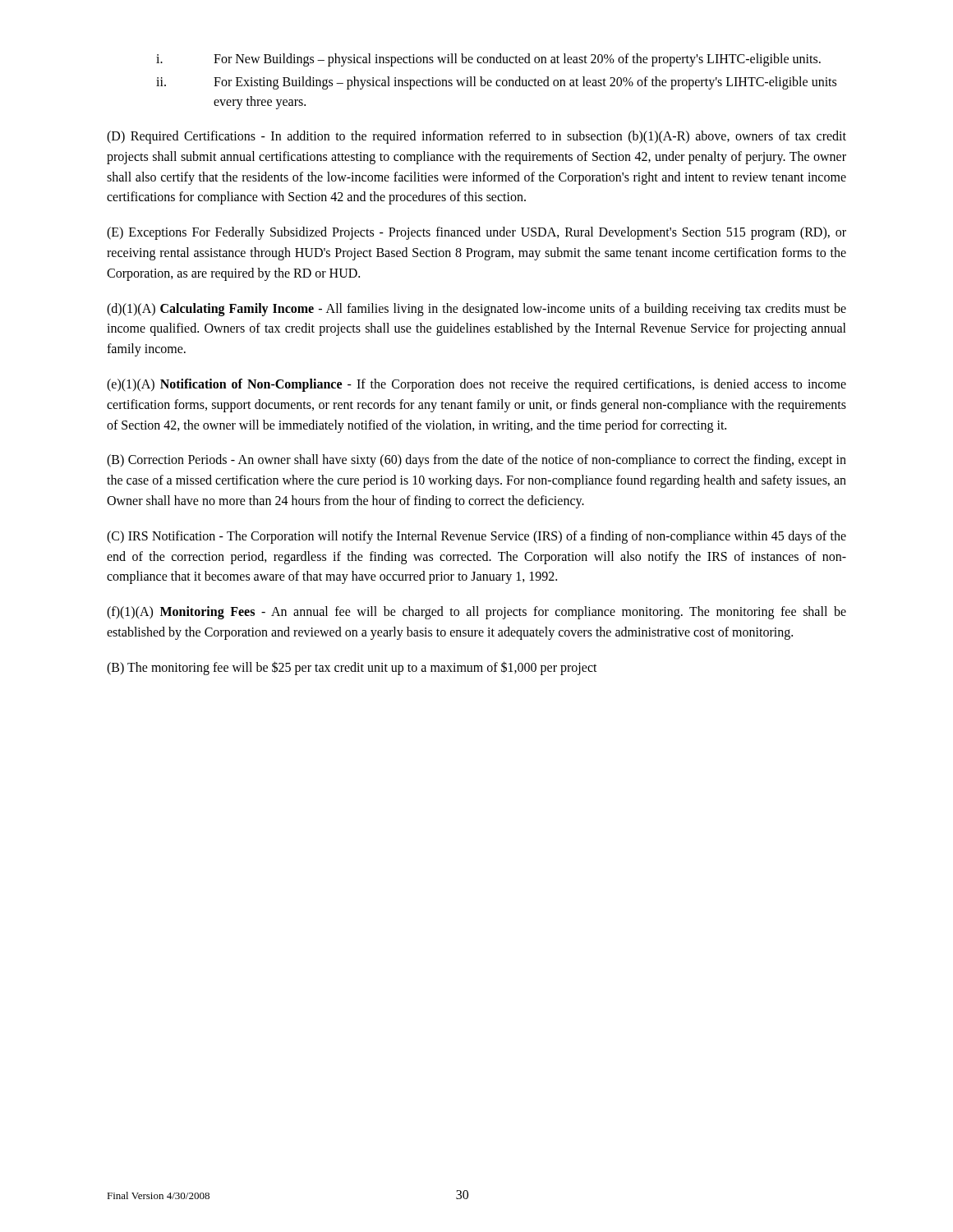Image resolution: width=953 pixels, height=1232 pixels.
Task: Locate the block of text that opens with "(B) Correction Periods - An owner"
Action: 476,480
